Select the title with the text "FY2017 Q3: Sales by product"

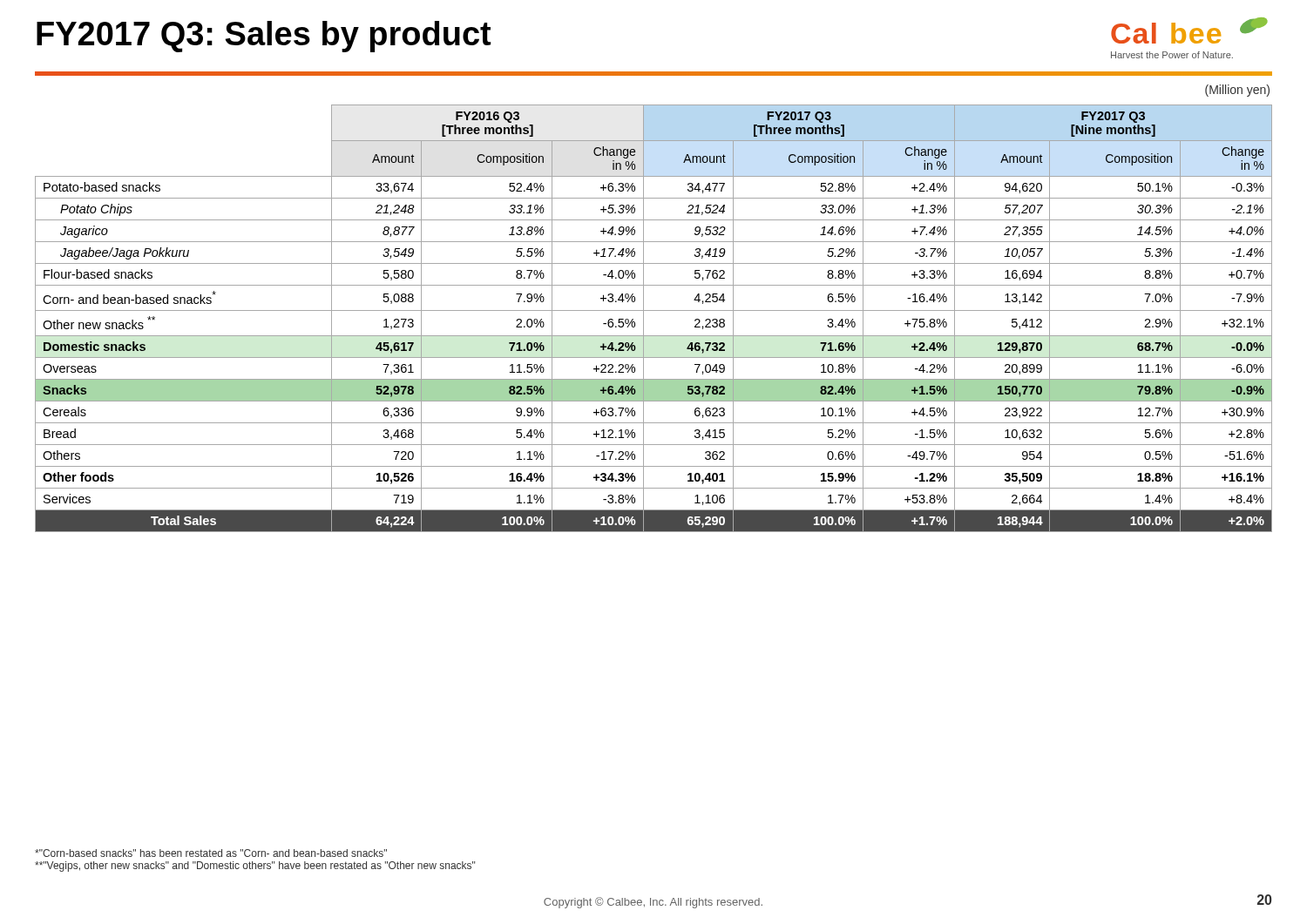(x=263, y=34)
